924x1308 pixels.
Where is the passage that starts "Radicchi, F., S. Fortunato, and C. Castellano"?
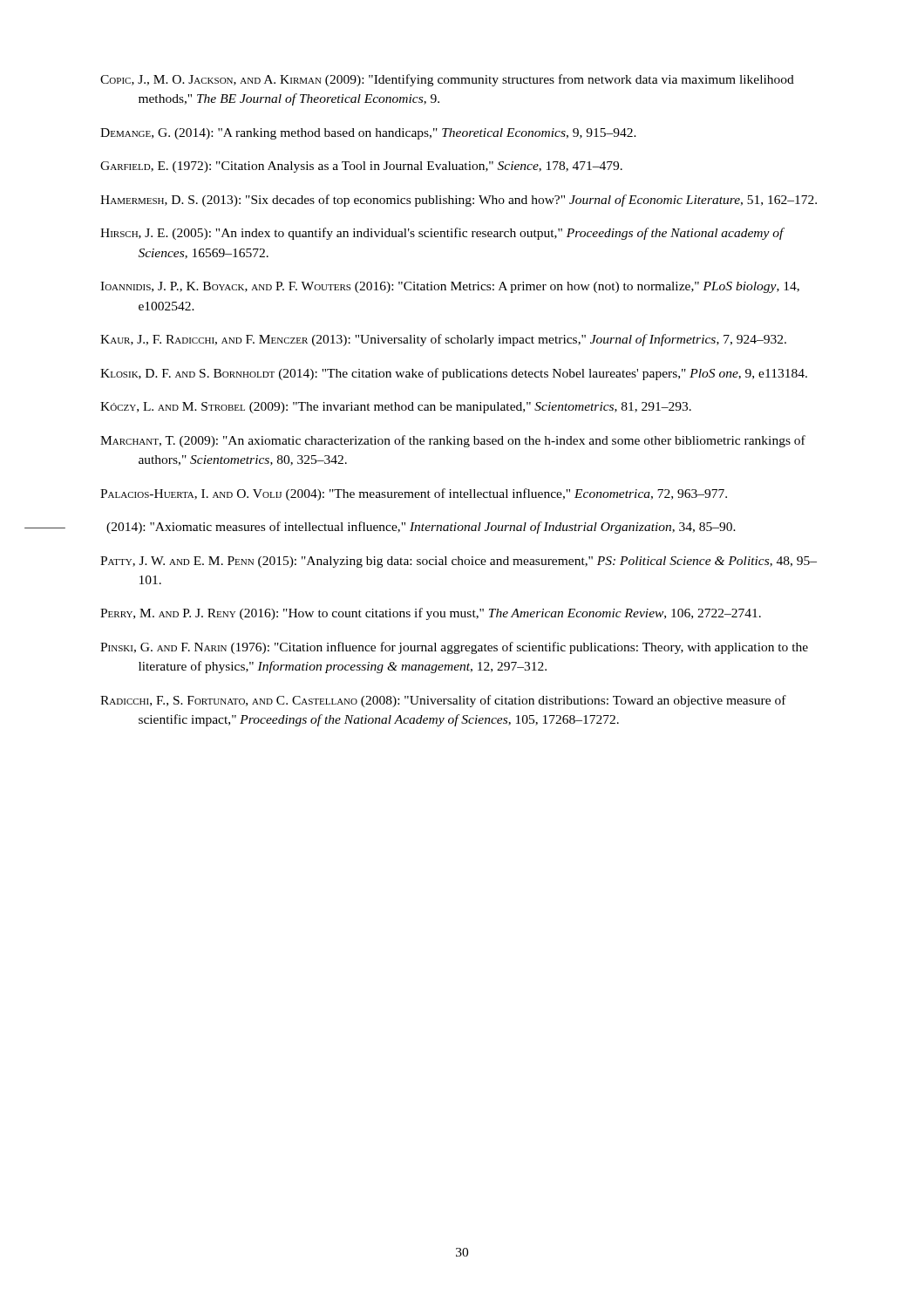[x=462, y=710]
